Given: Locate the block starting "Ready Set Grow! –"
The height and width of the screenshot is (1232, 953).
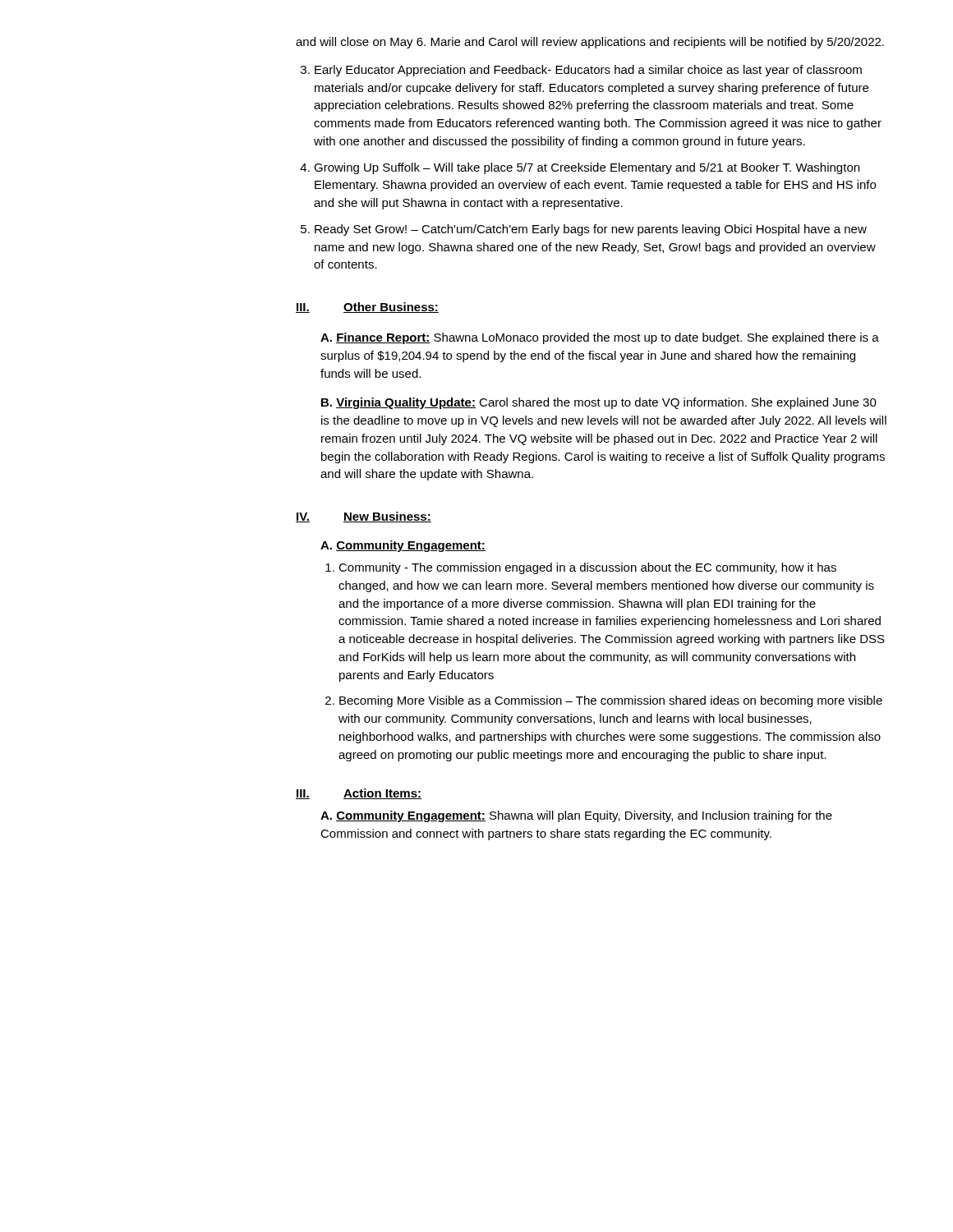Looking at the screenshot, I should (595, 246).
